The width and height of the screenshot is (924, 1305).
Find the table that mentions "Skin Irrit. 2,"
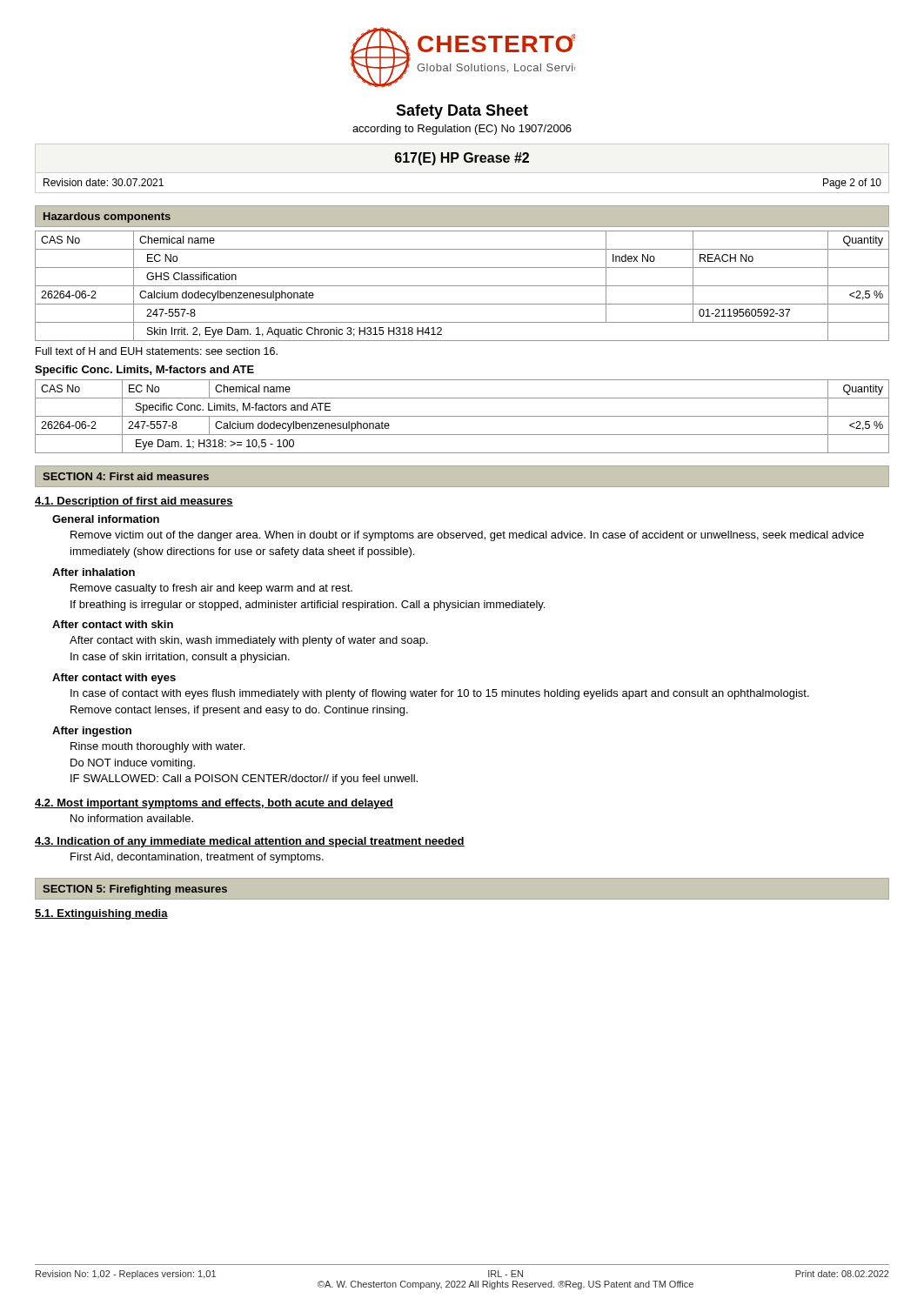tap(462, 286)
